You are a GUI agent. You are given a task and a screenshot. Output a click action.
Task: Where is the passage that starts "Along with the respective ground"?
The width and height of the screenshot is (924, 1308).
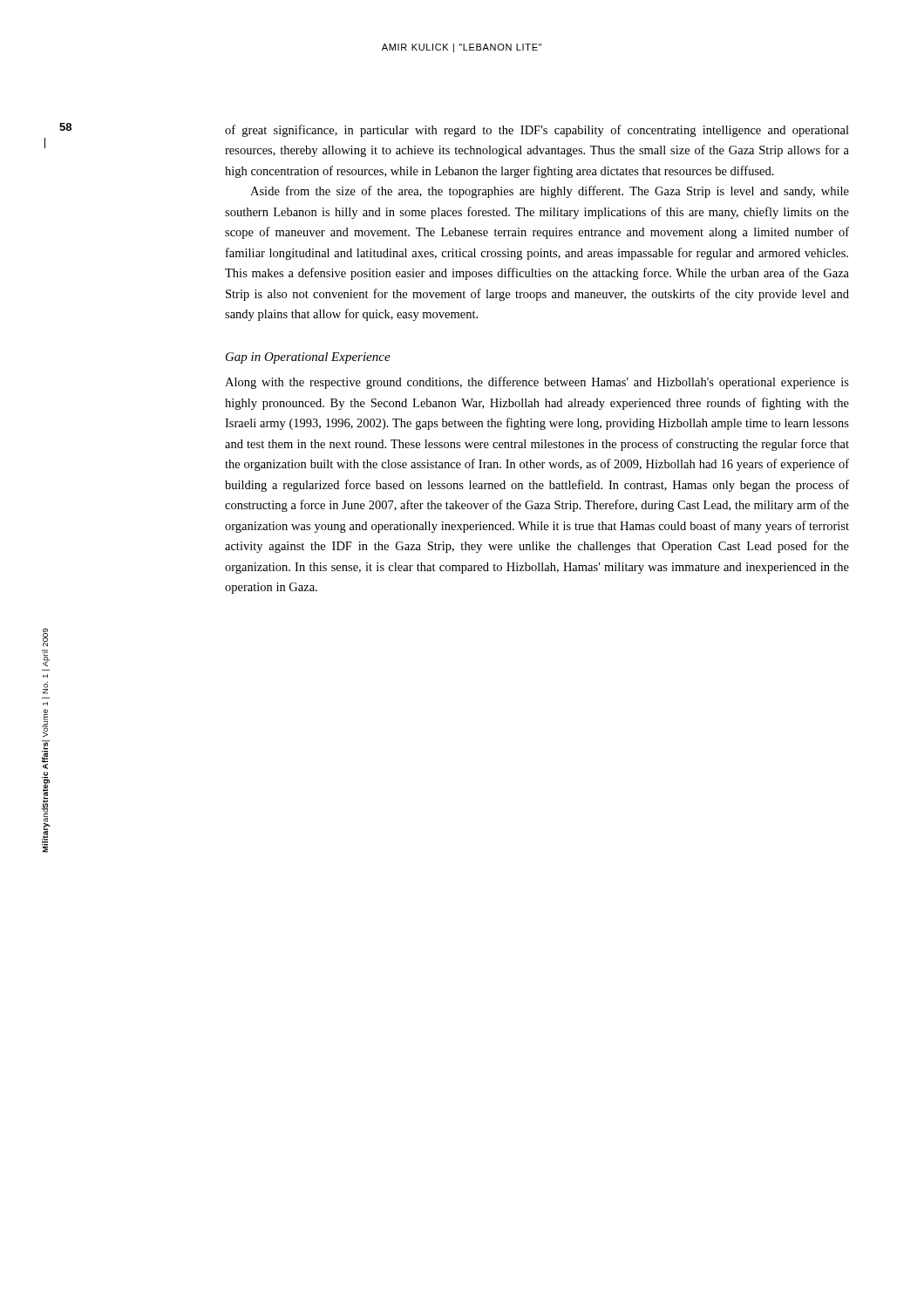pos(537,484)
